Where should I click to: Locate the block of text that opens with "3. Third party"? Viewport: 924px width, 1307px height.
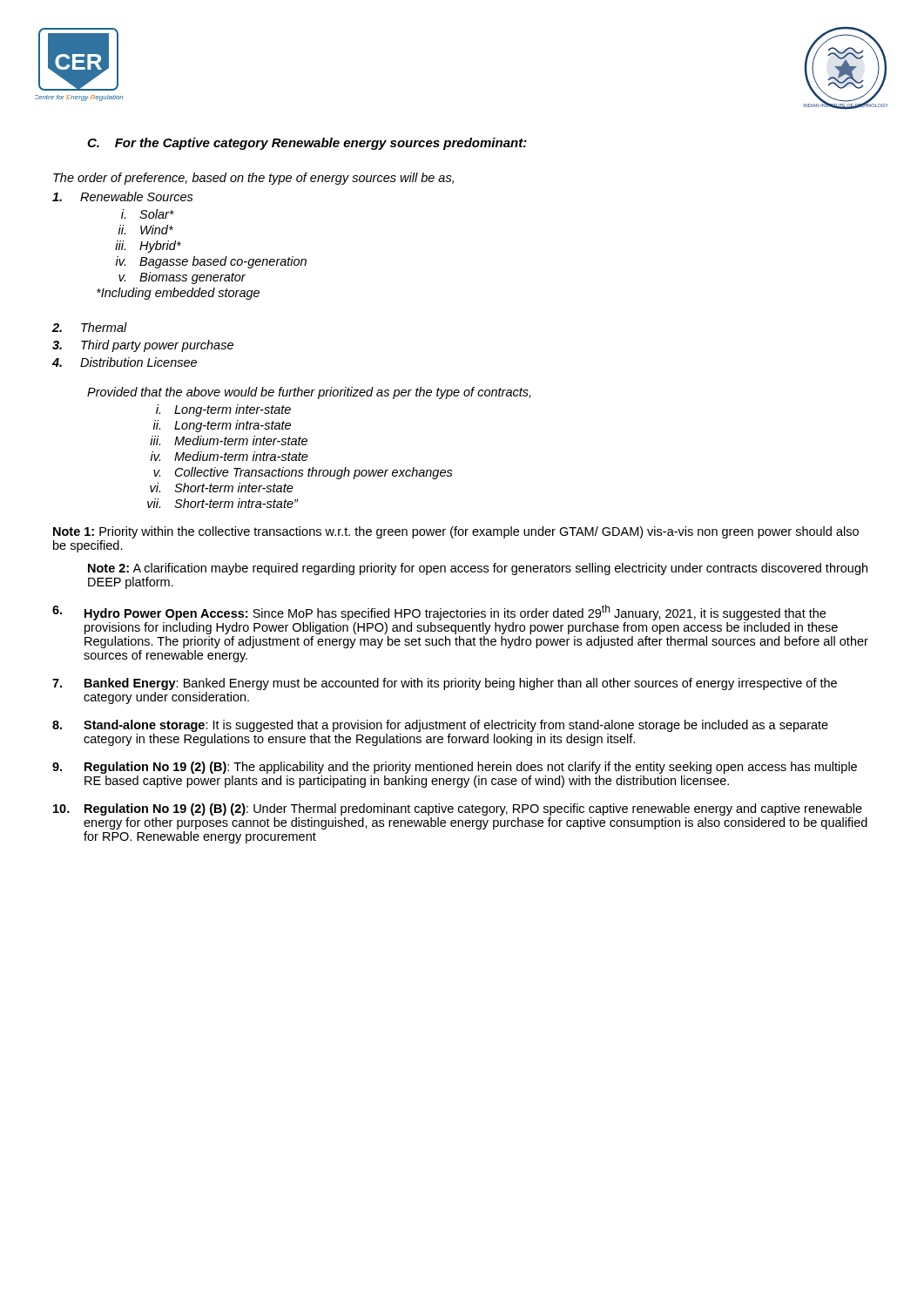[x=143, y=346]
